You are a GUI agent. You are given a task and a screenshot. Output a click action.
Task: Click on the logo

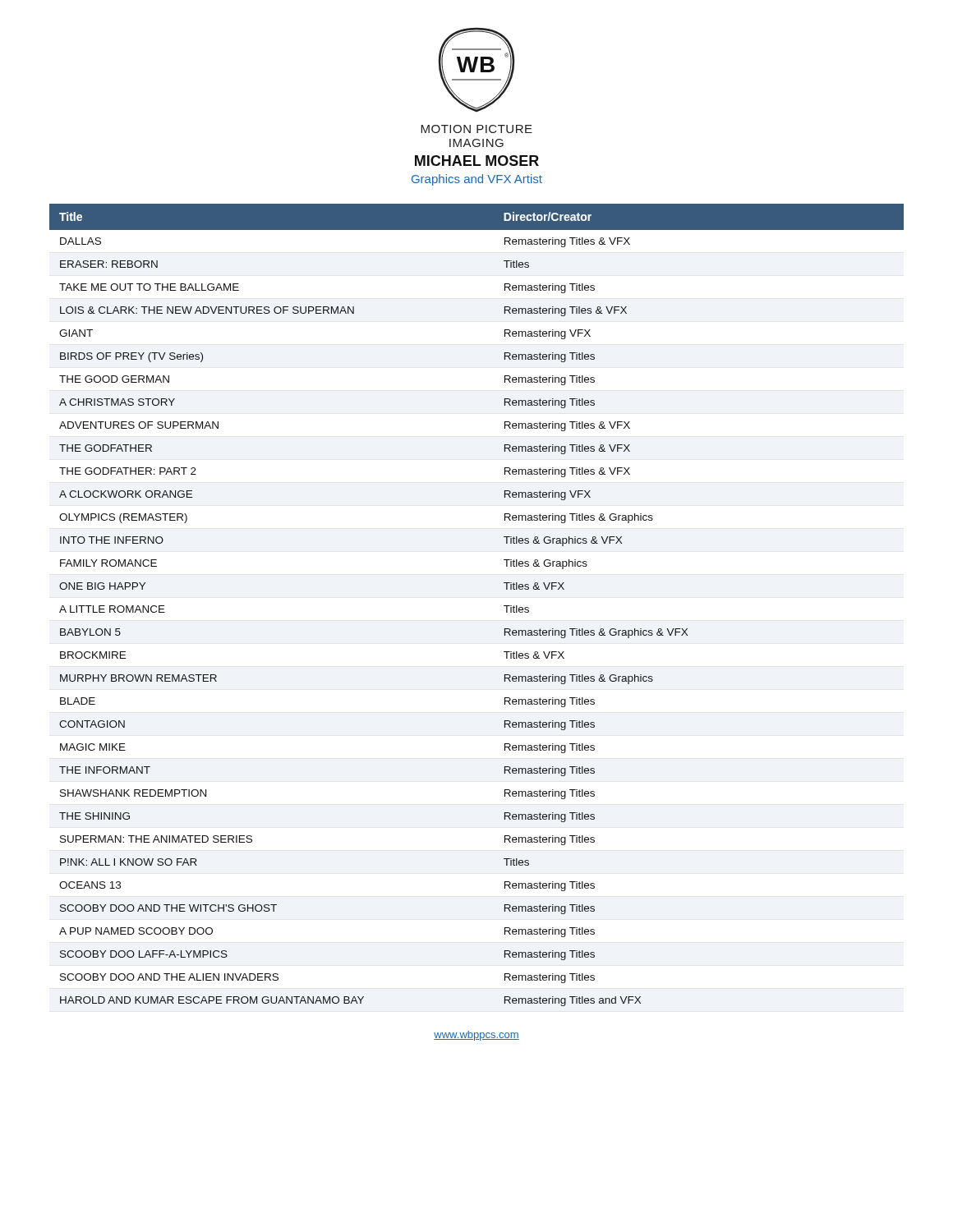476,71
